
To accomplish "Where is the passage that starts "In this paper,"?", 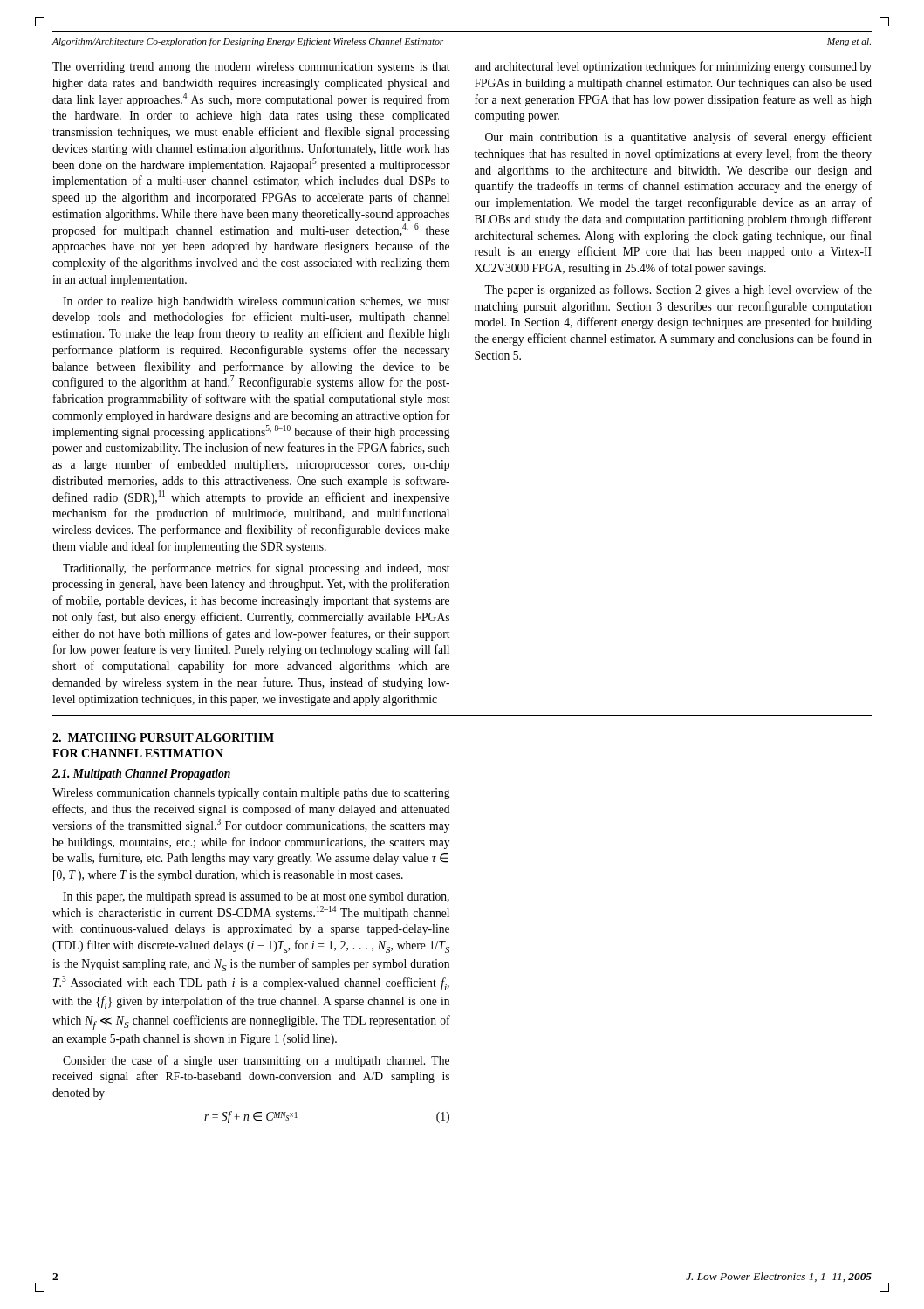I will (251, 968).
